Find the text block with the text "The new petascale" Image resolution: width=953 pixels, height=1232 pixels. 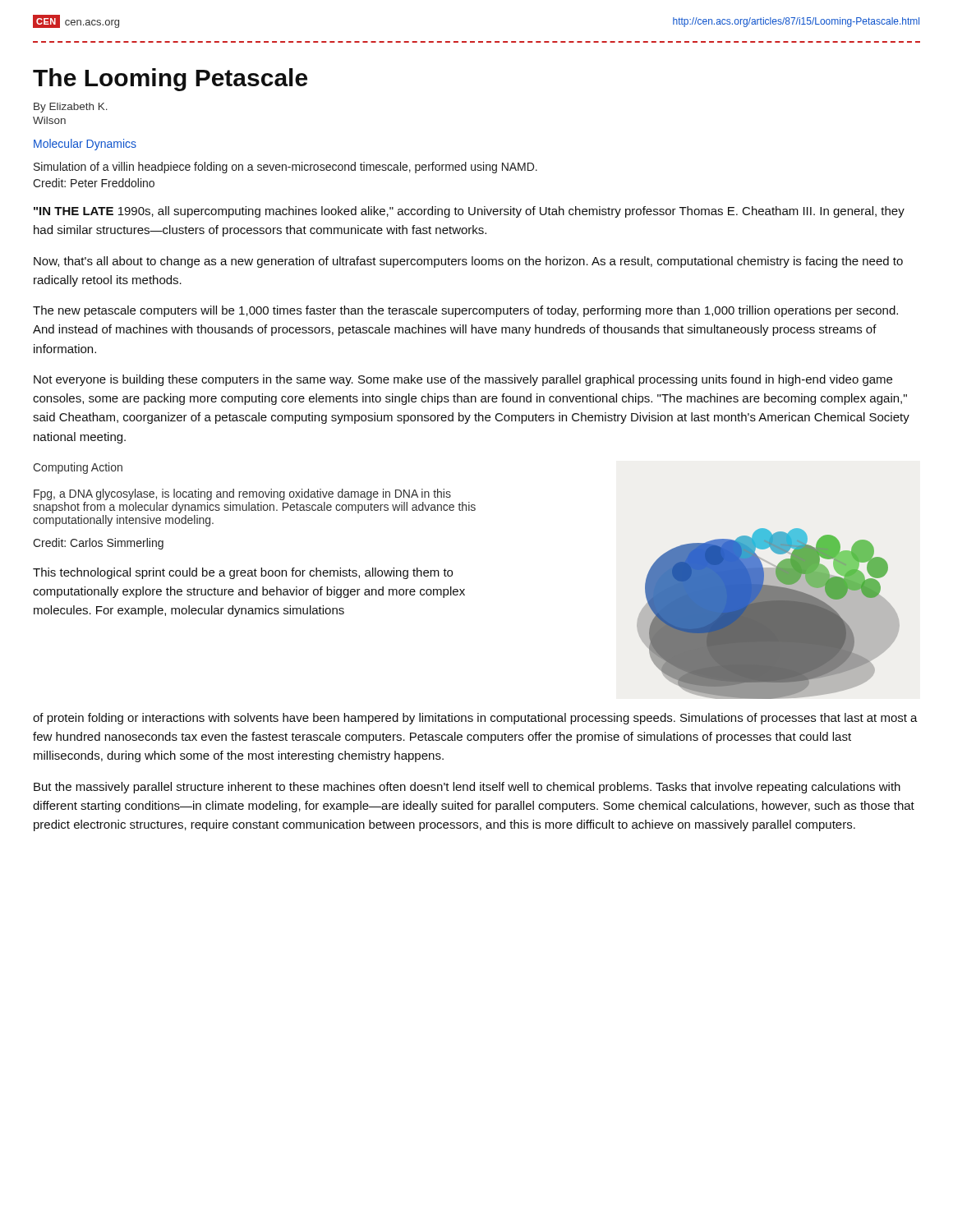point(466,329)
